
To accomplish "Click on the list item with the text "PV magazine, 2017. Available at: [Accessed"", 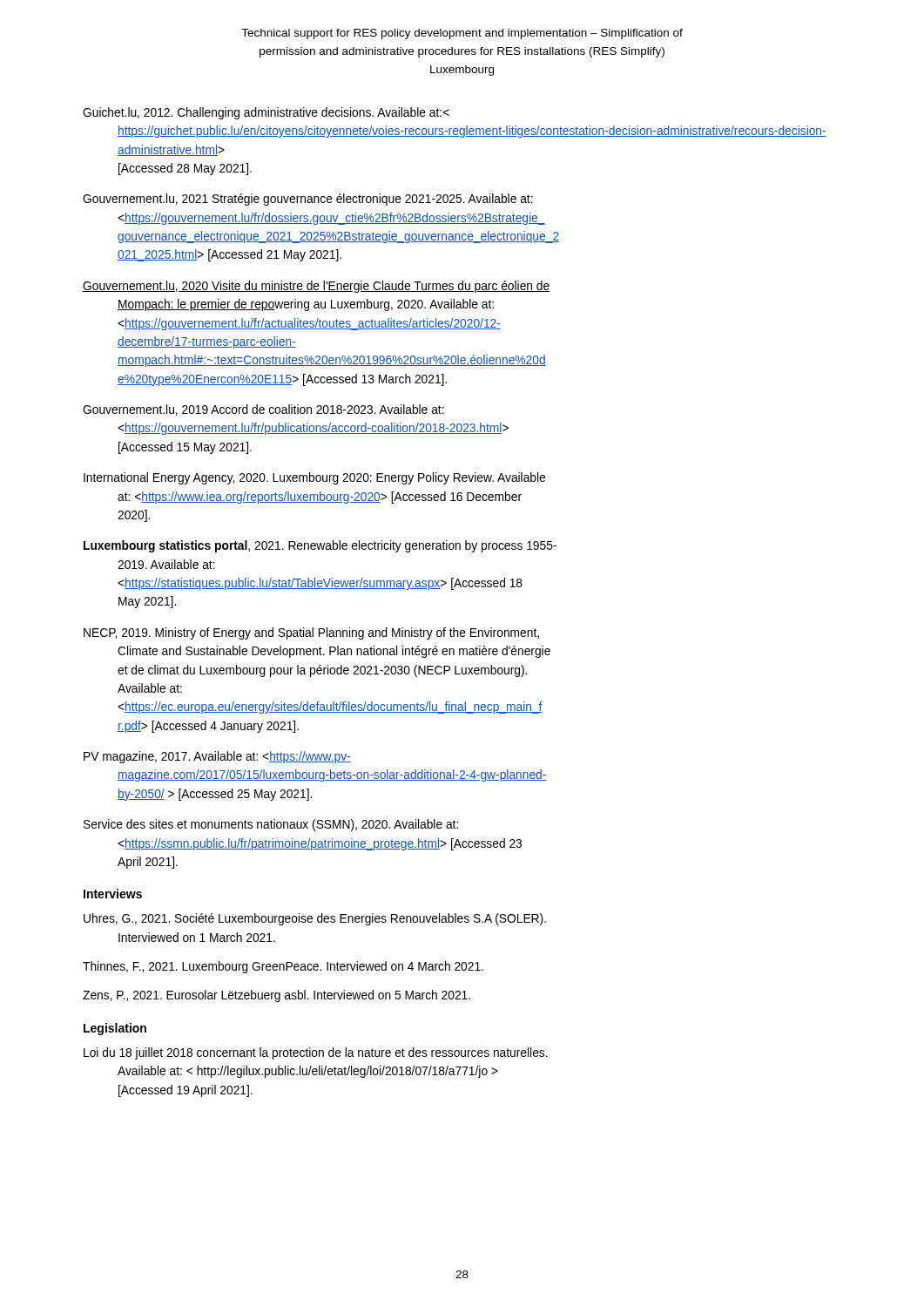I will (315, 775).
